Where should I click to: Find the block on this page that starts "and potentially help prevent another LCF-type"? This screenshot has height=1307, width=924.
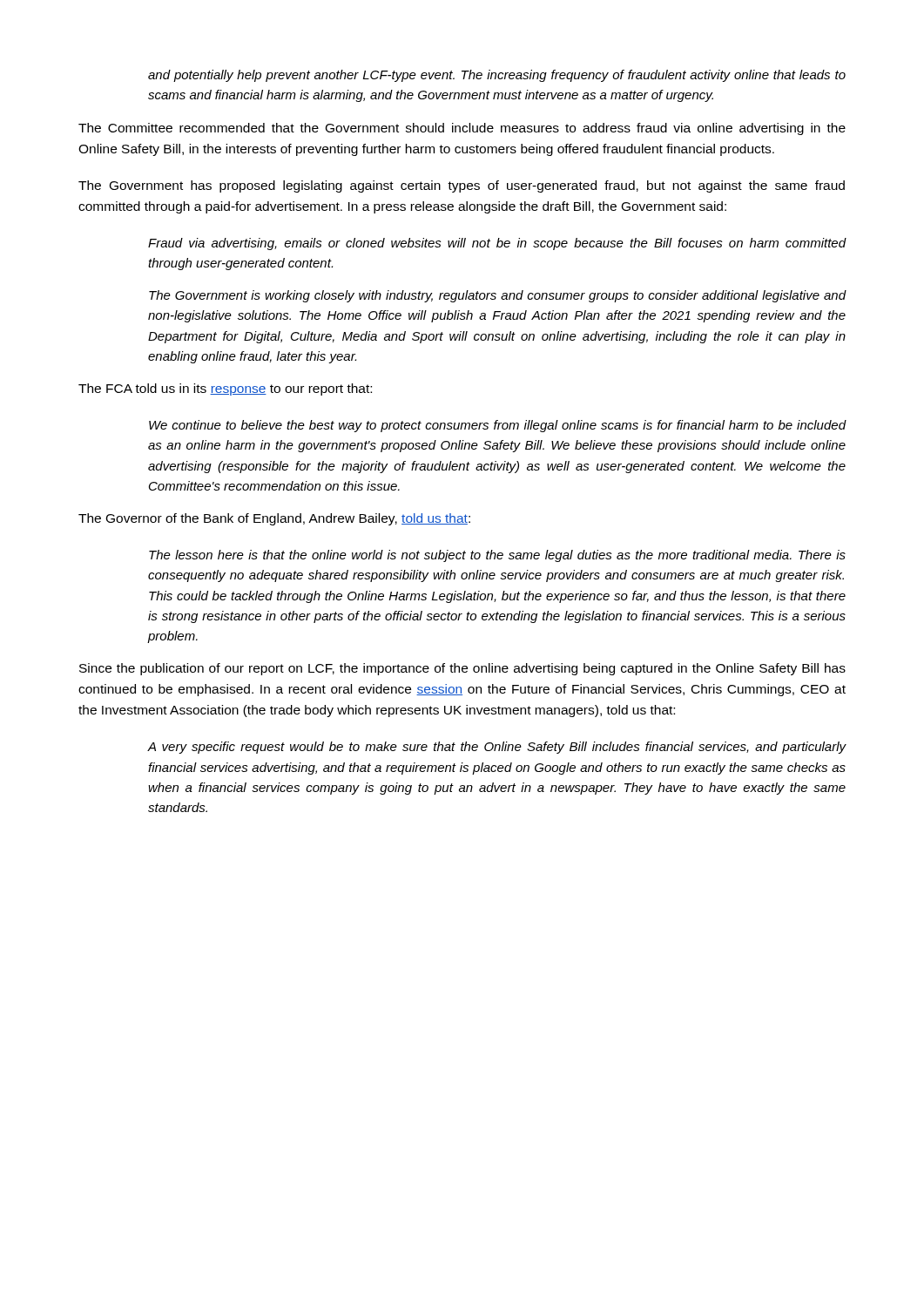click(497, 85)
